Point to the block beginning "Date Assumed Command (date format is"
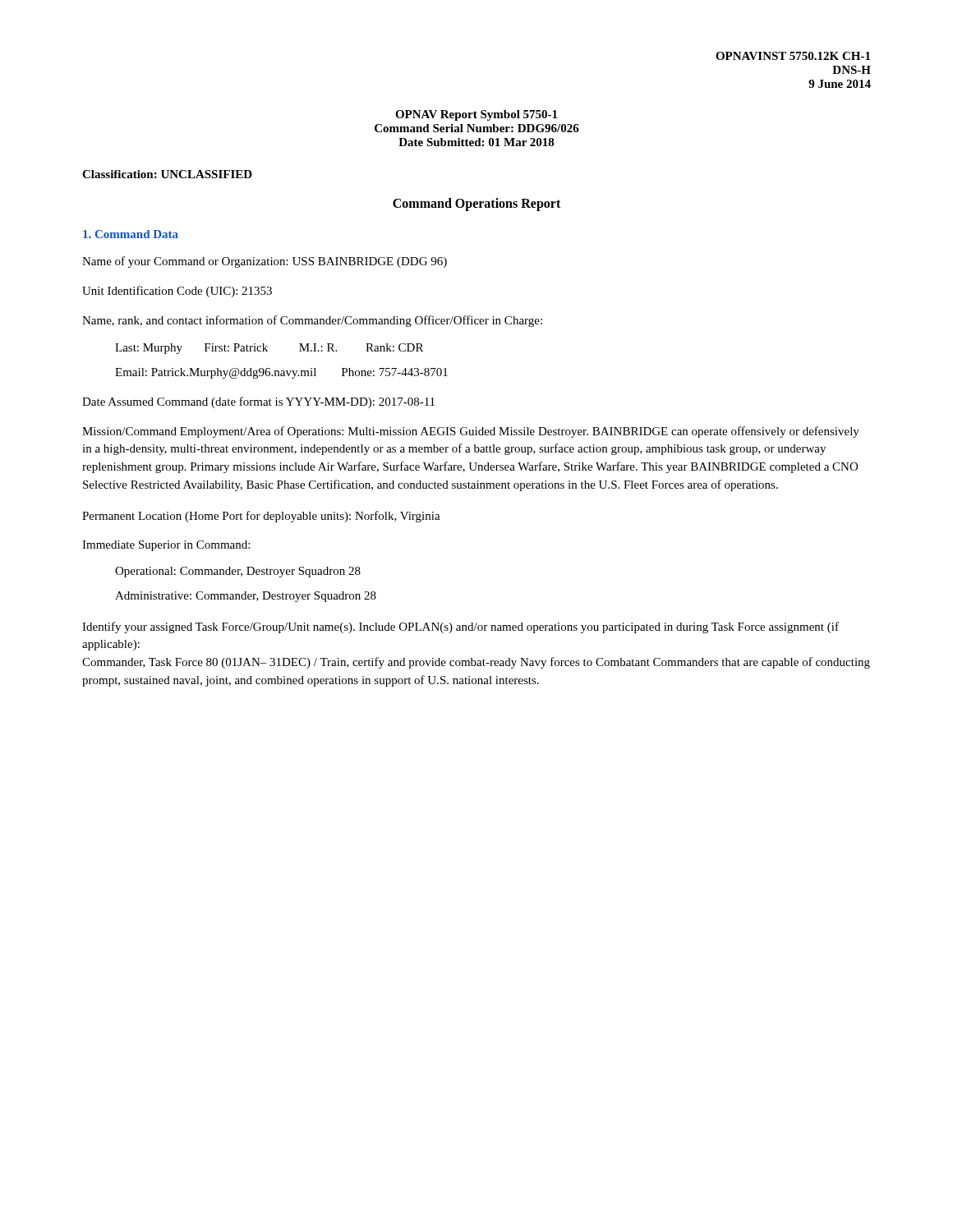 pyautogui.click(x=259, y=401)
